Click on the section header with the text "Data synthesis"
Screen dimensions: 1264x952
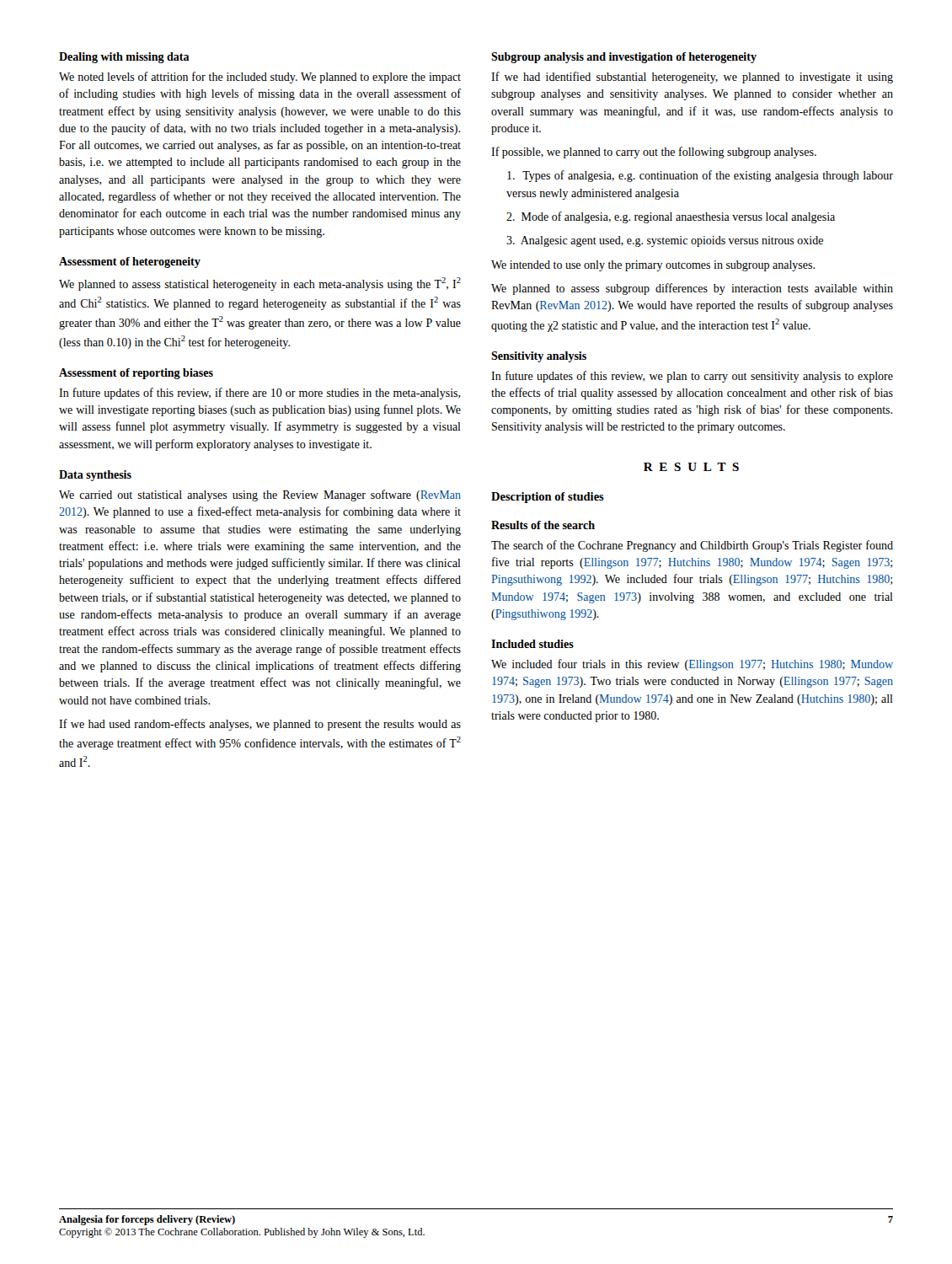[x=95, y=475]
